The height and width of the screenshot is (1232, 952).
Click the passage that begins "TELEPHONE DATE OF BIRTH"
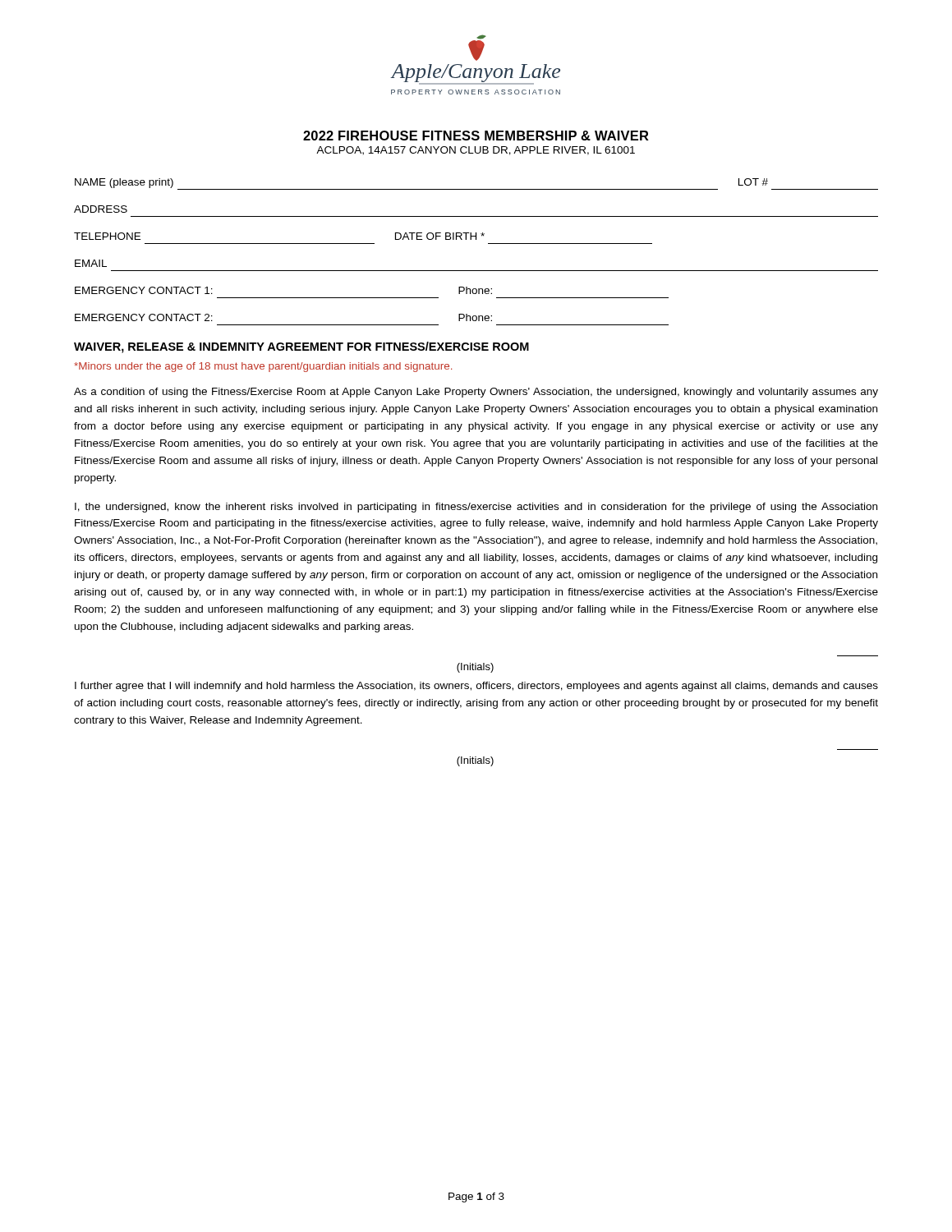363,236
